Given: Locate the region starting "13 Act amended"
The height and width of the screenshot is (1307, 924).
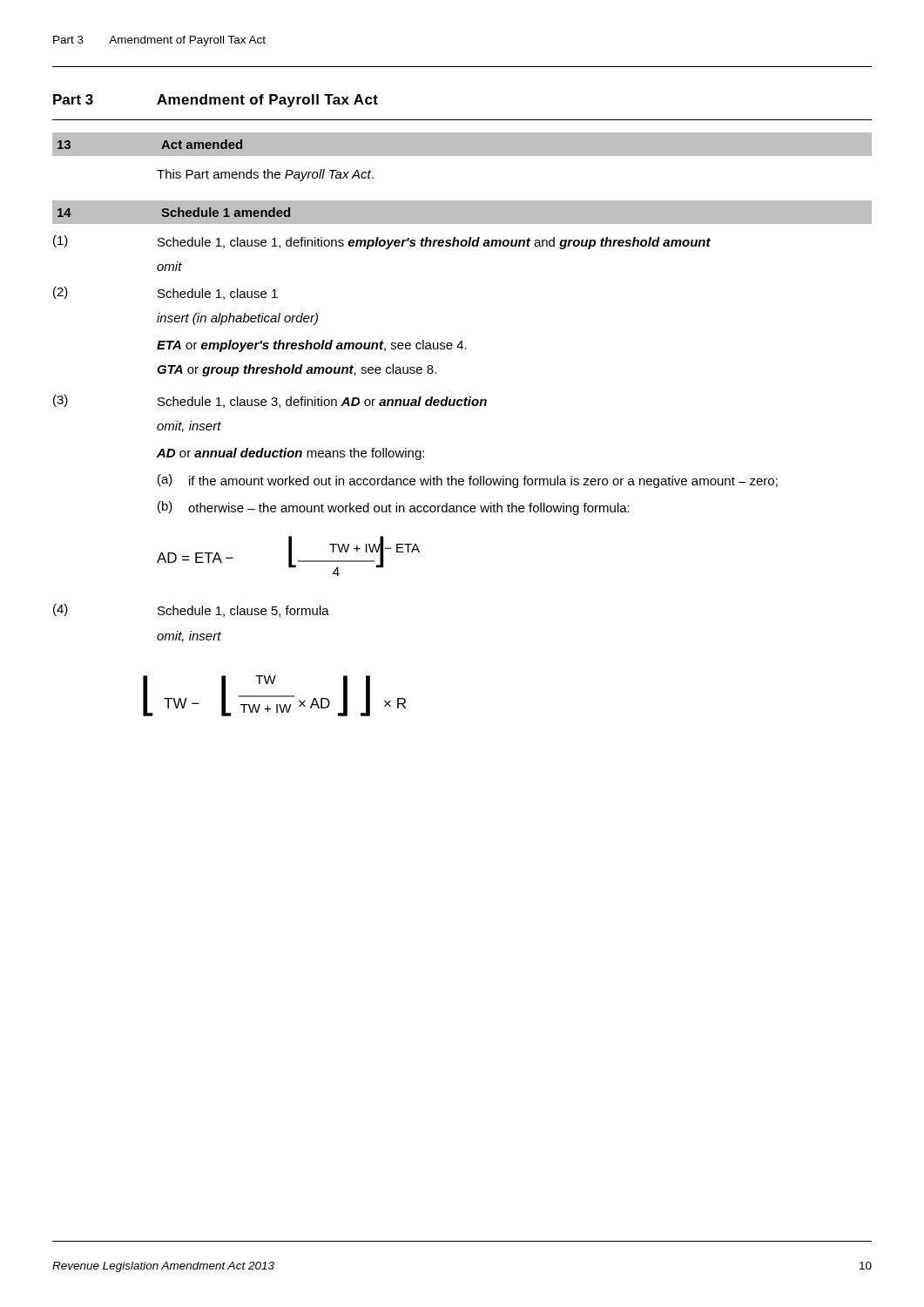Looking at the screenshot, I should 148,144.
